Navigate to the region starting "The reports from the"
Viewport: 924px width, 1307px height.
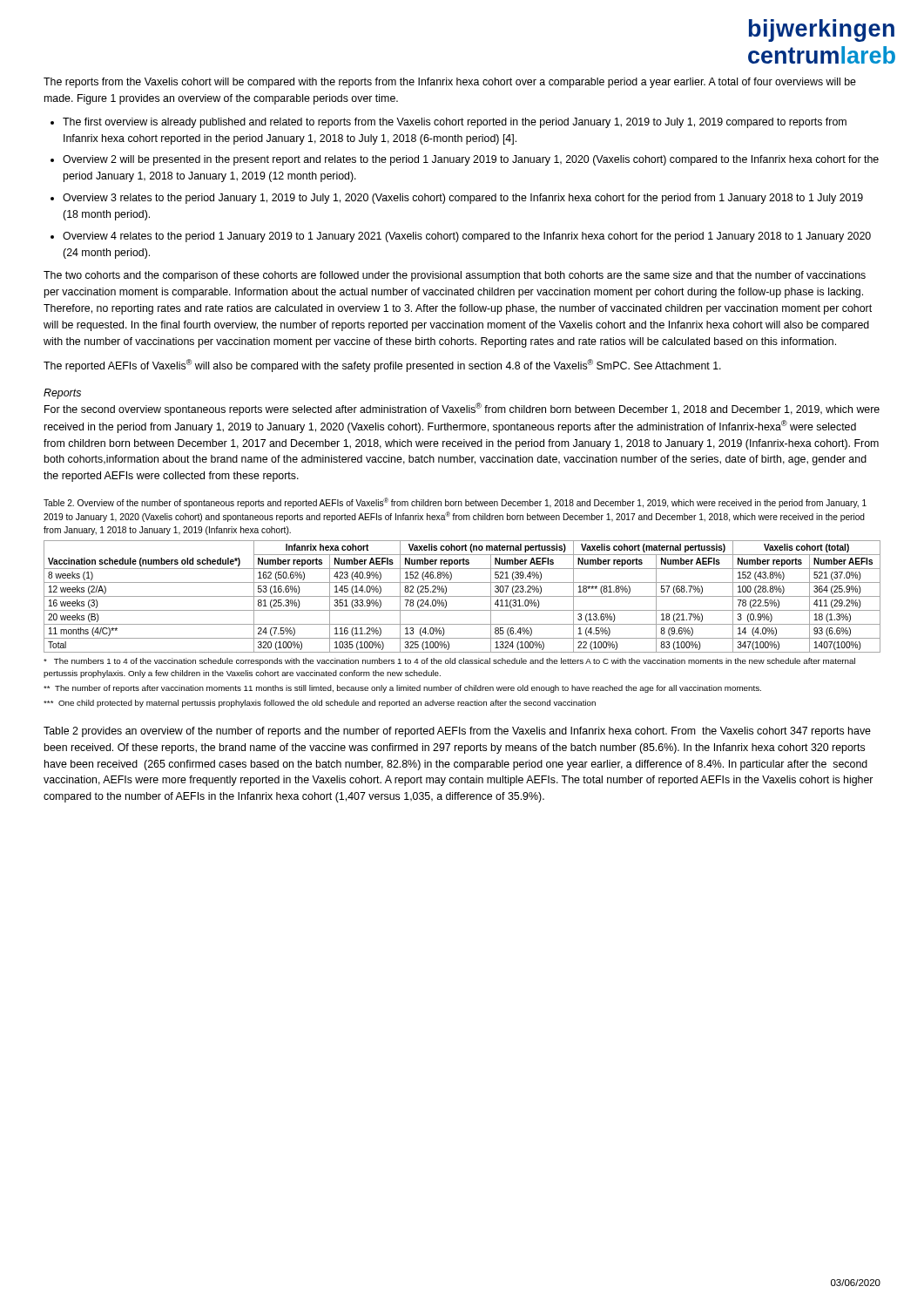point(450,90)
